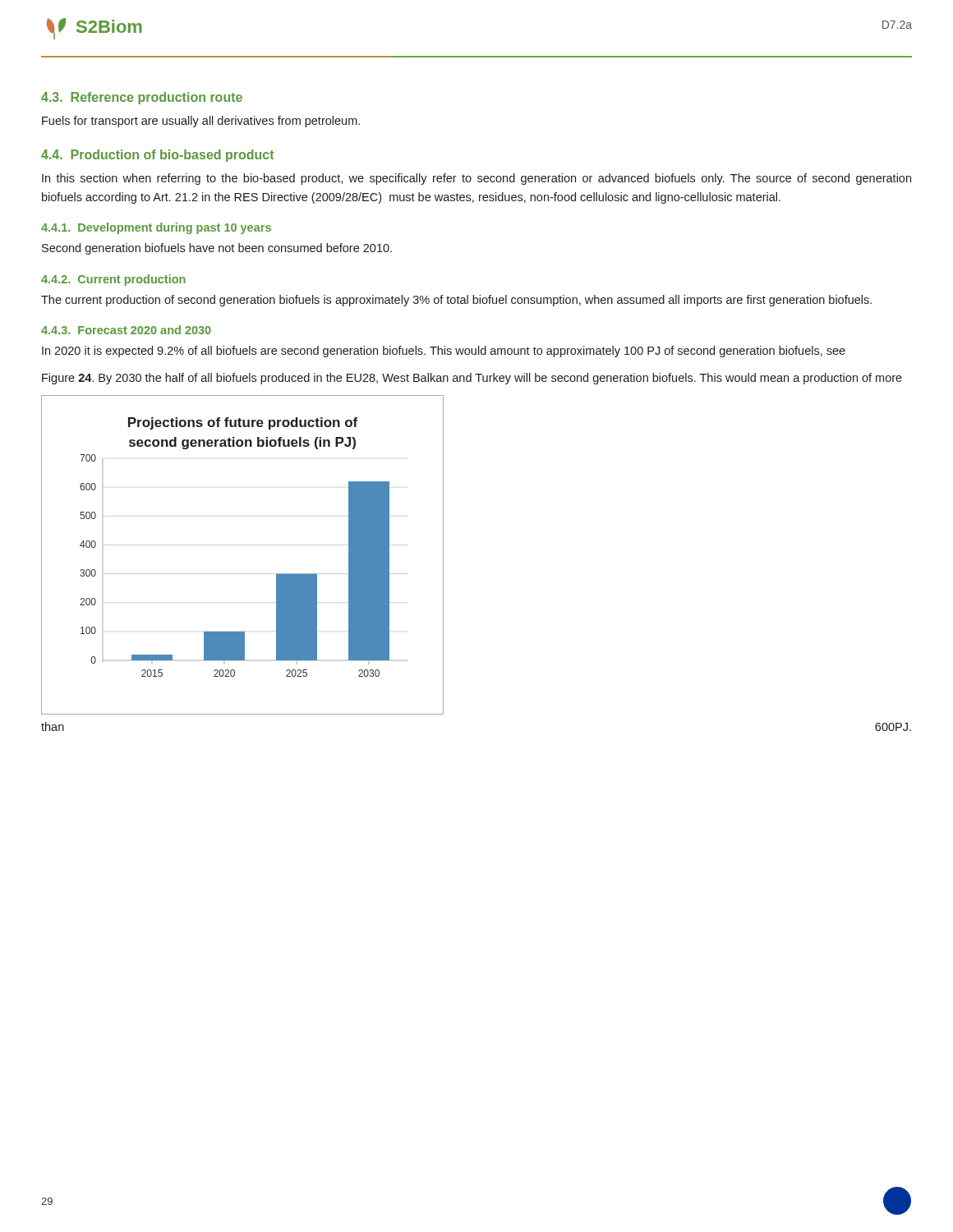Viewport: 953px width, 1232px height.
Task: Point to "4.4.3. Forecast 2020 and 2030"
Action: tap(126, 330)
